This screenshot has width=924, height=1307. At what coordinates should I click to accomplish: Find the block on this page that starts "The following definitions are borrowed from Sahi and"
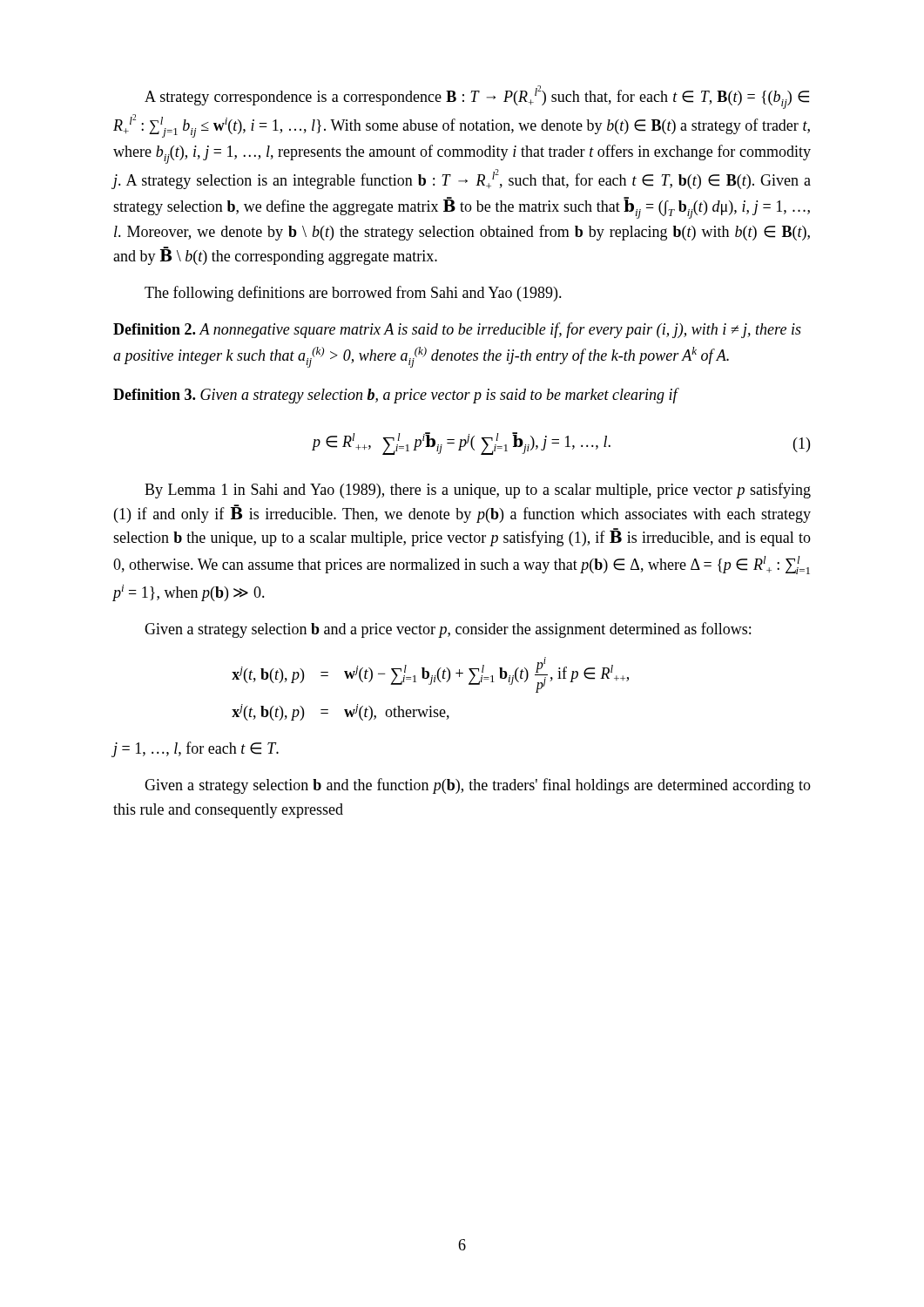pos(353,293)
